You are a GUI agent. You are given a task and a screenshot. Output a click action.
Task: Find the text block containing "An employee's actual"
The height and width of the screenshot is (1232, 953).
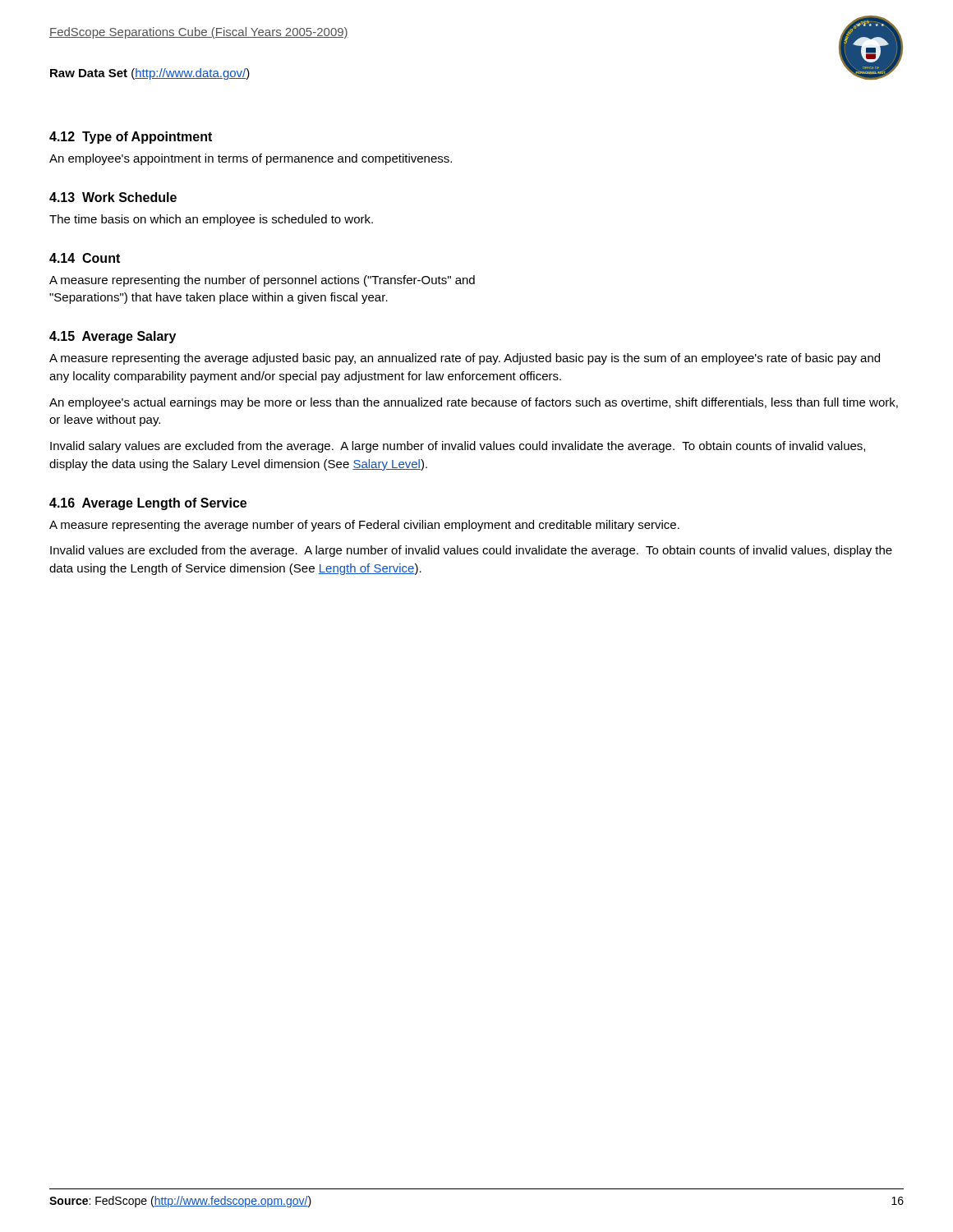click(474, 411)
